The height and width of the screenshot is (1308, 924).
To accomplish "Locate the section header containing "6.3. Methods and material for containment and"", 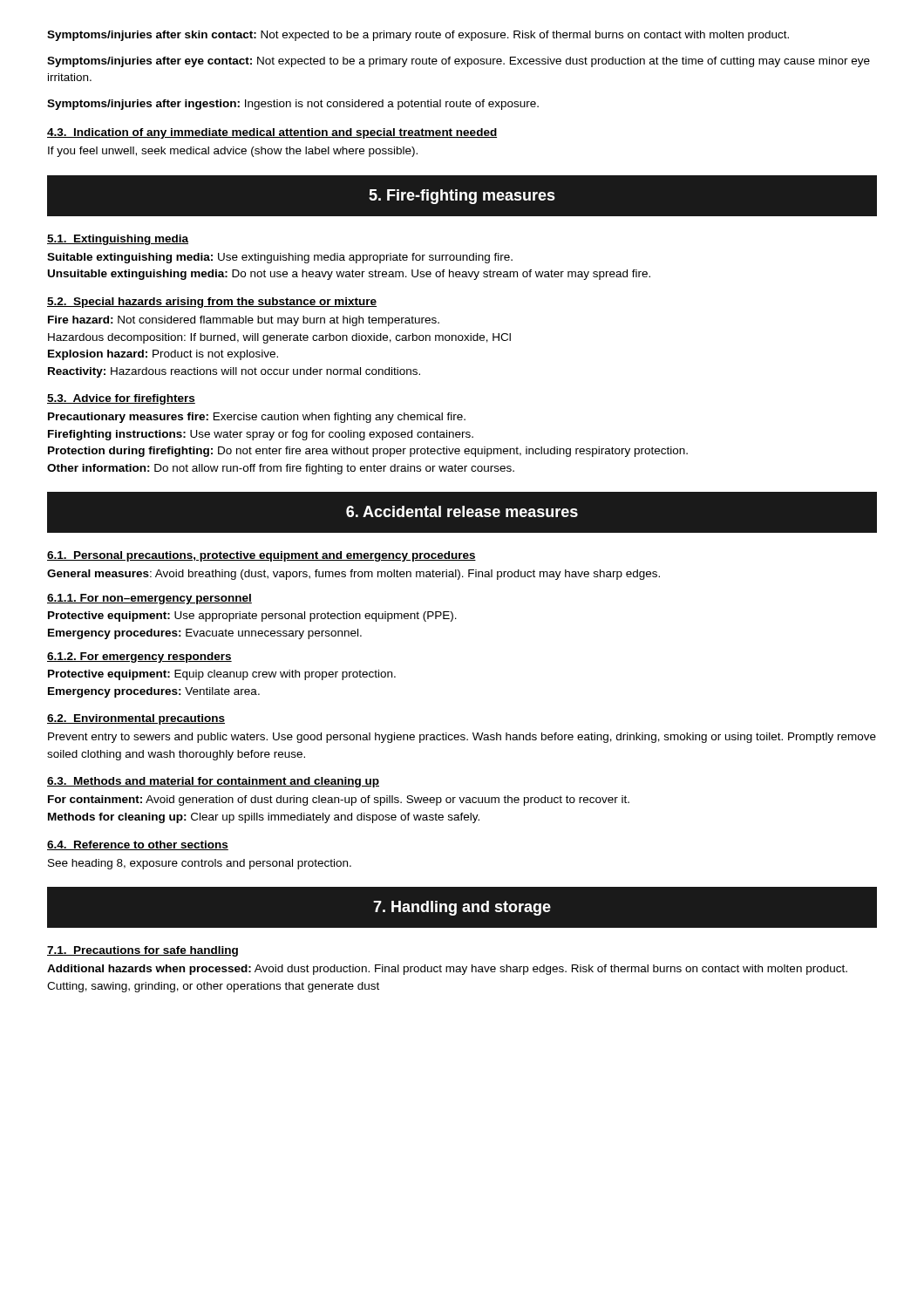I will pos(213,781).
